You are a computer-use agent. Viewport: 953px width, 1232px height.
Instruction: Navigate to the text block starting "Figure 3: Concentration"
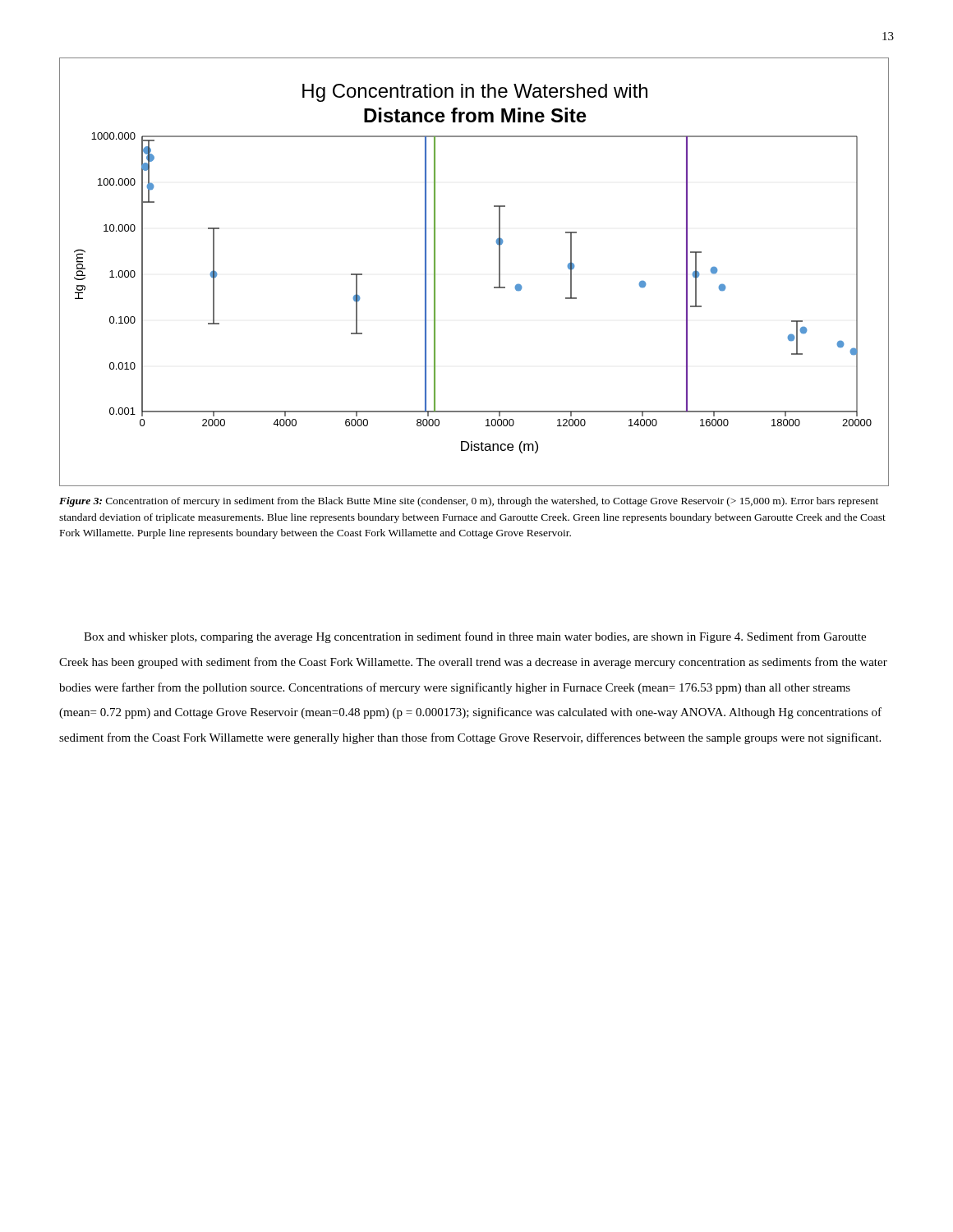click(472, 517)
